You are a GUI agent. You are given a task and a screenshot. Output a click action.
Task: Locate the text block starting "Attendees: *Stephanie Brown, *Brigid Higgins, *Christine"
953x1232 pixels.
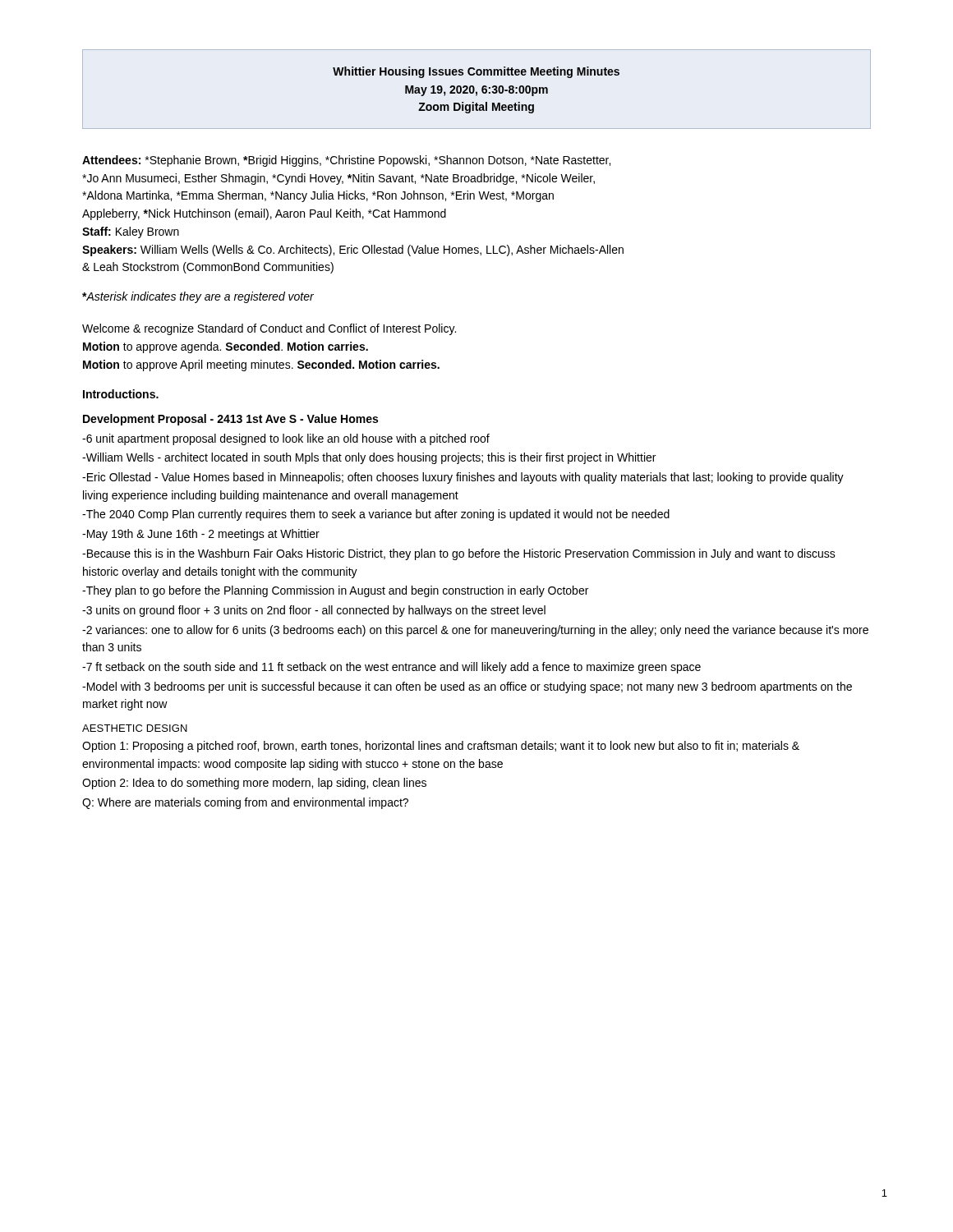(x=353, y=214)
